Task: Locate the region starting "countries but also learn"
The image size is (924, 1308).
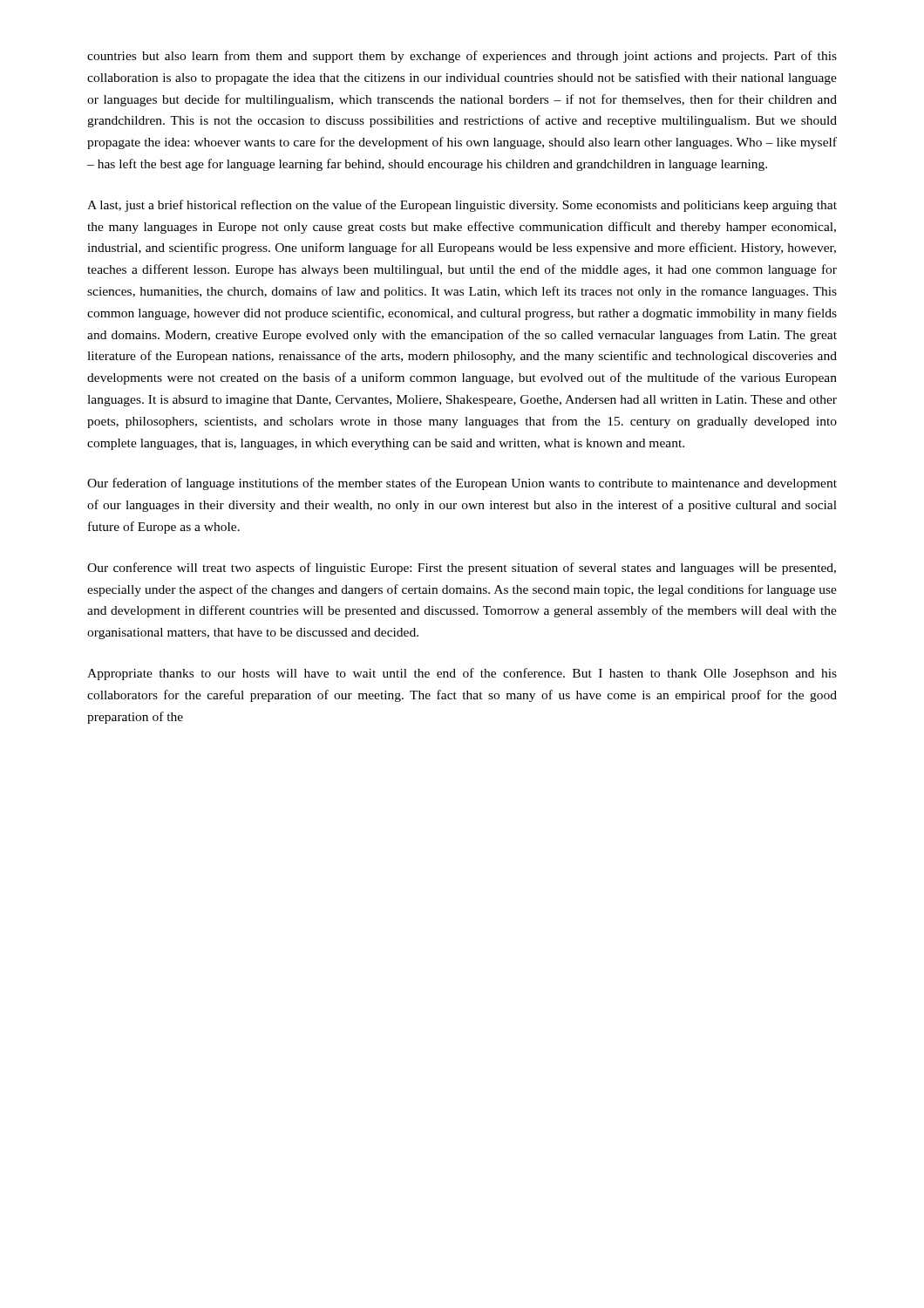Action: coord(462,109)
